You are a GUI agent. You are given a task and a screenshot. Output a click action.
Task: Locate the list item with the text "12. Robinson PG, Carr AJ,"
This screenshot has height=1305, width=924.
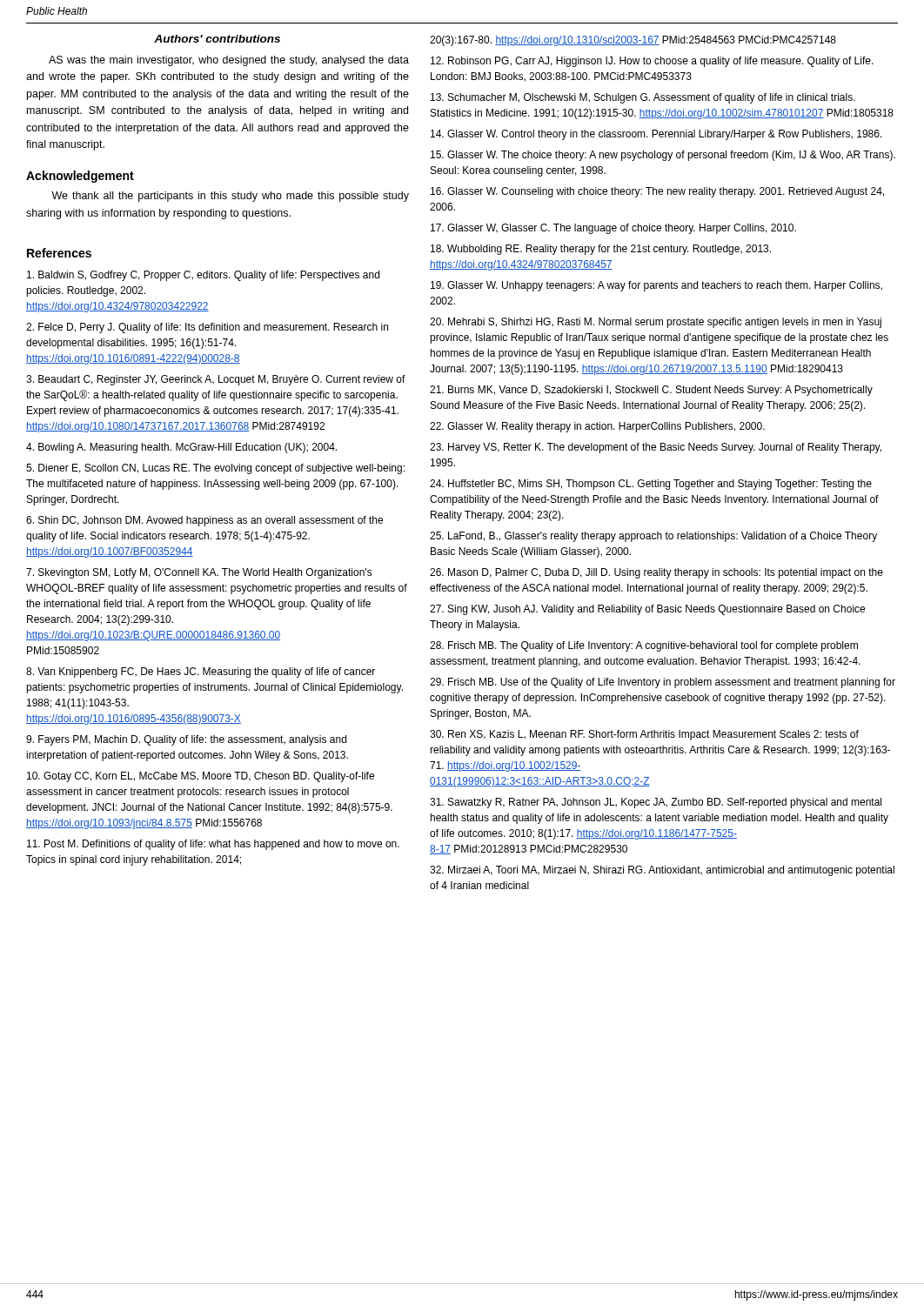(652, 69)
